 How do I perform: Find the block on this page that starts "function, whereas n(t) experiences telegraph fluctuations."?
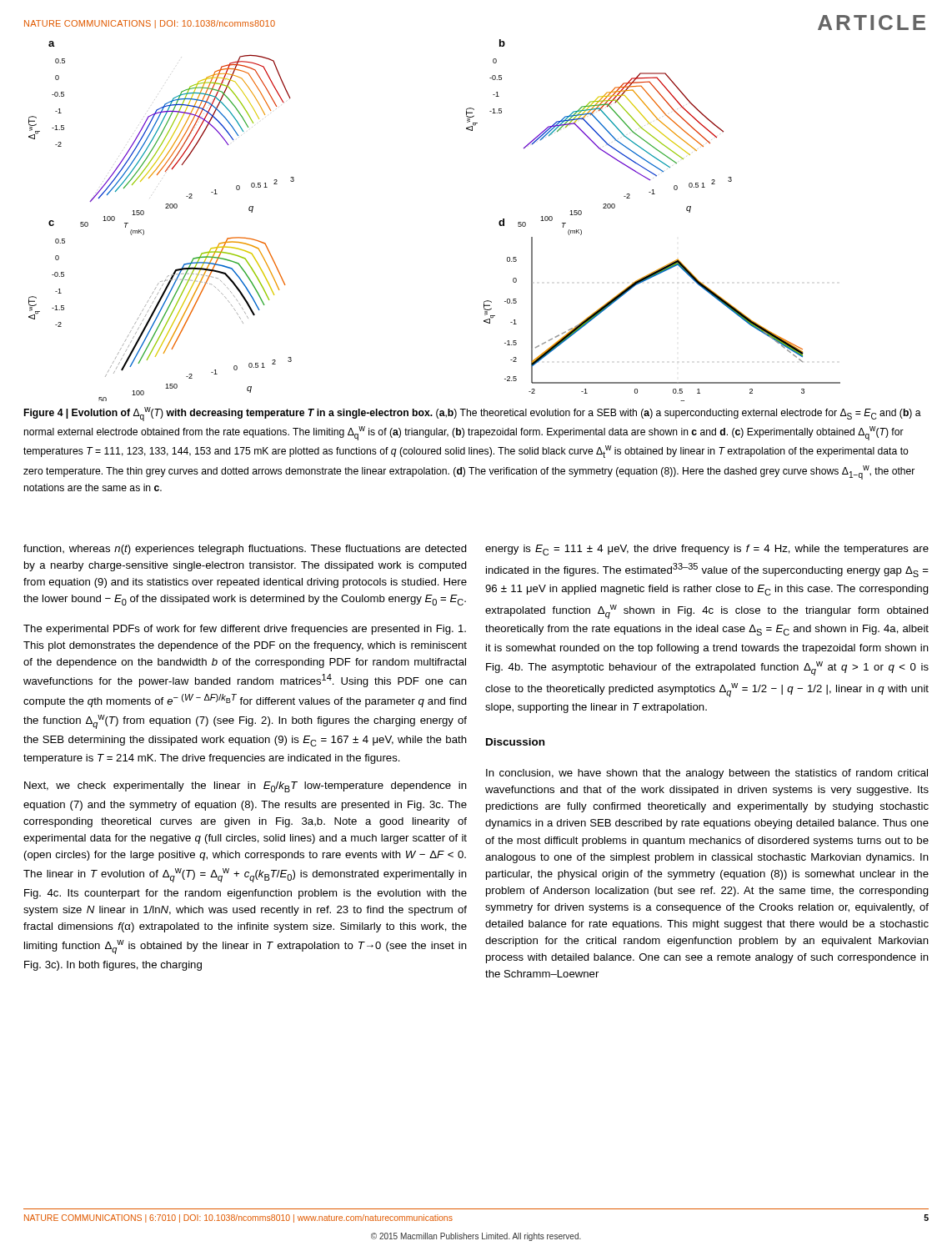pyautogui.click(x=245, y=757)
